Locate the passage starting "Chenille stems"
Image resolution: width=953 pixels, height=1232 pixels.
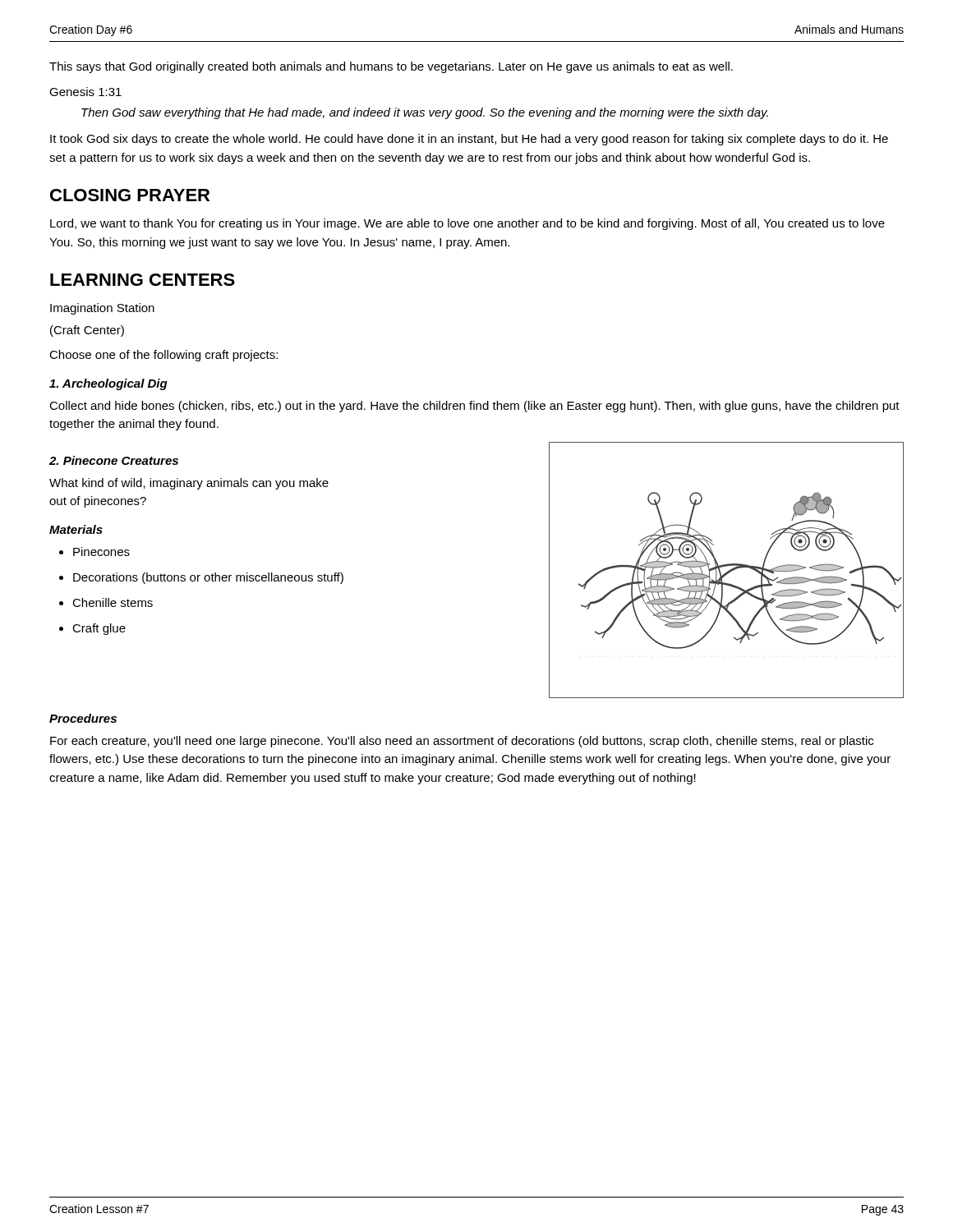click(113, 602)
